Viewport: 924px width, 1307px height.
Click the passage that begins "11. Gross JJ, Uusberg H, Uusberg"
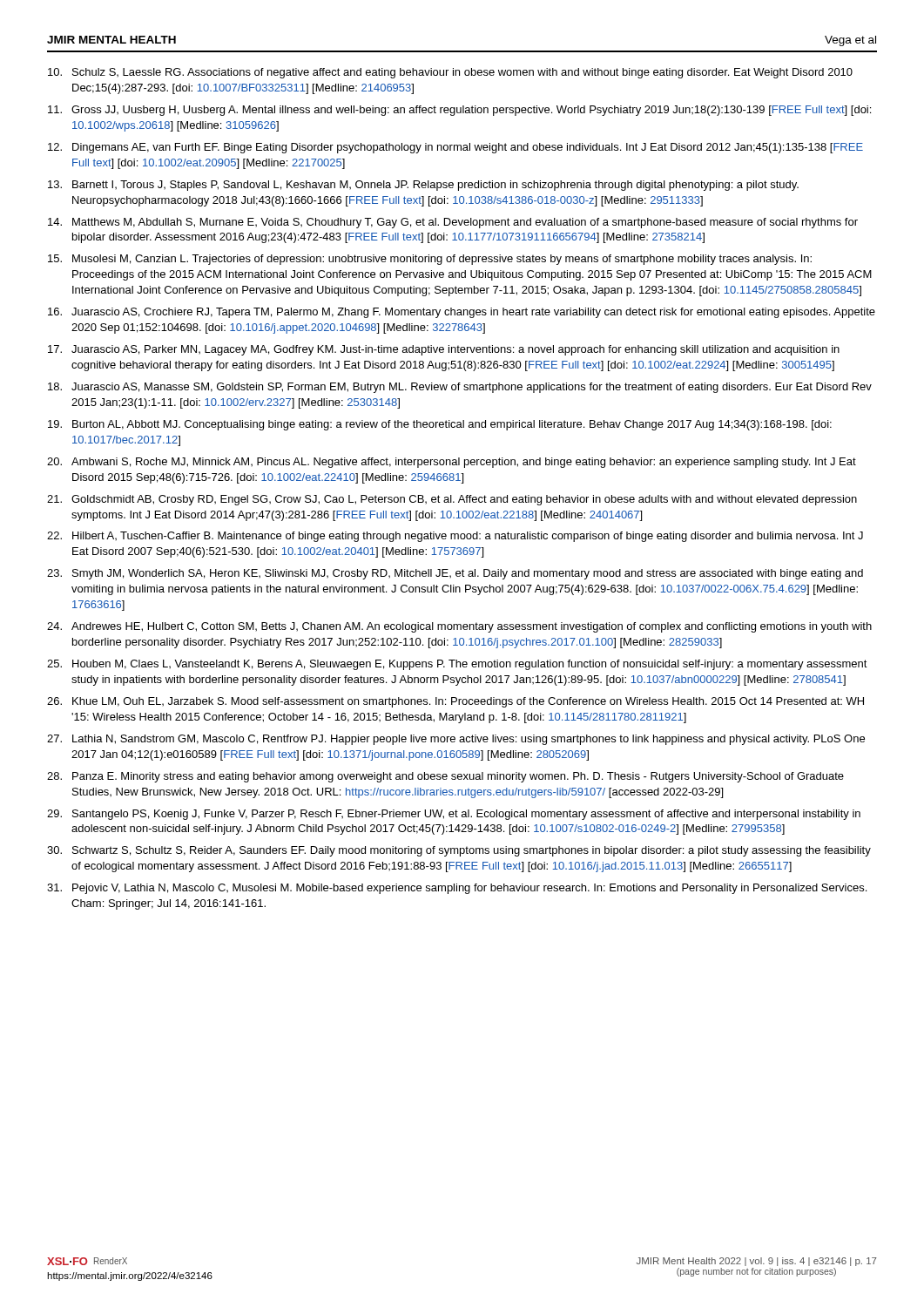click(x=462, y=117)
